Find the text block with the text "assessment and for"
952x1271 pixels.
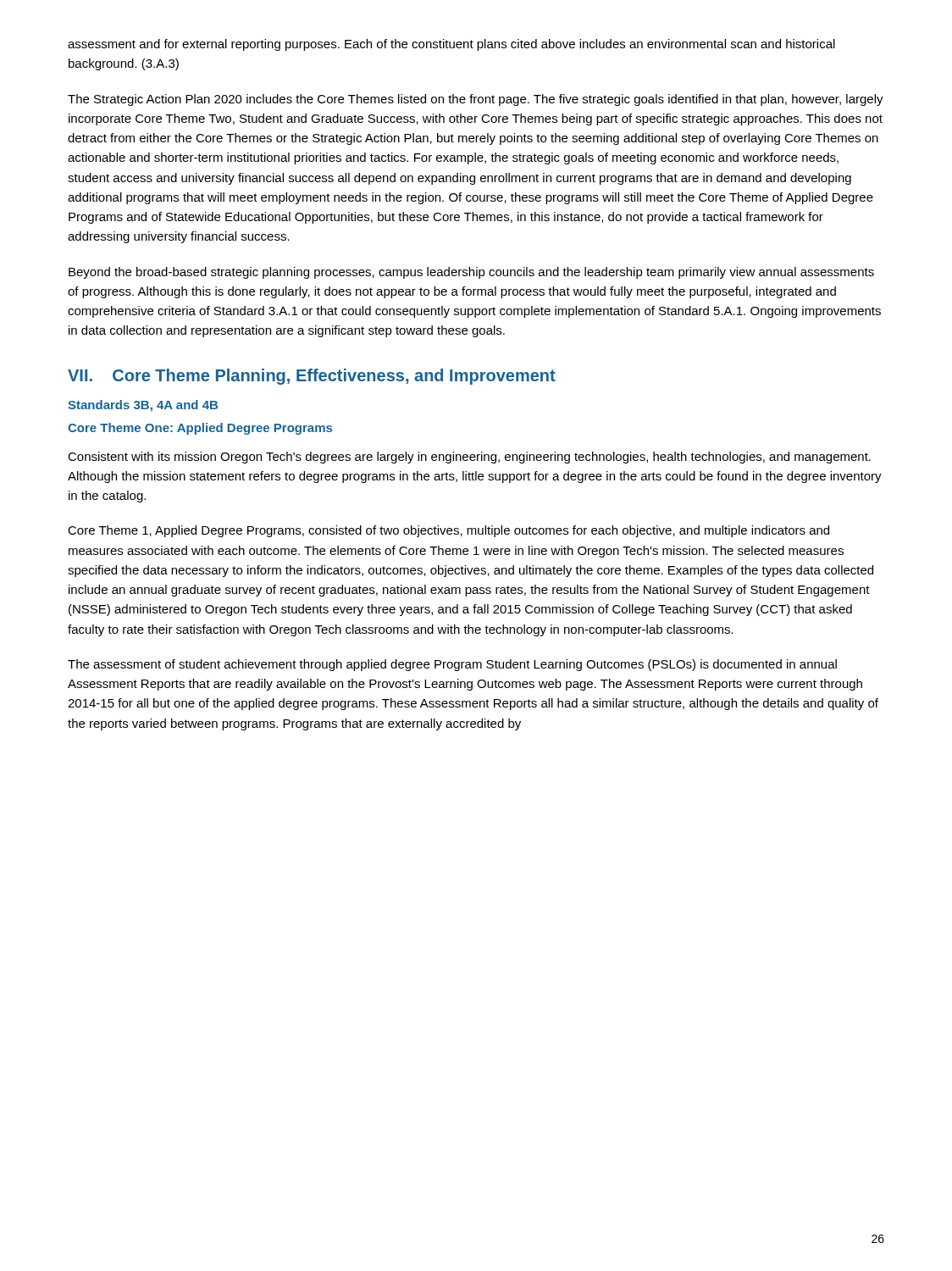pyautogui.click(x=476, y=54)
